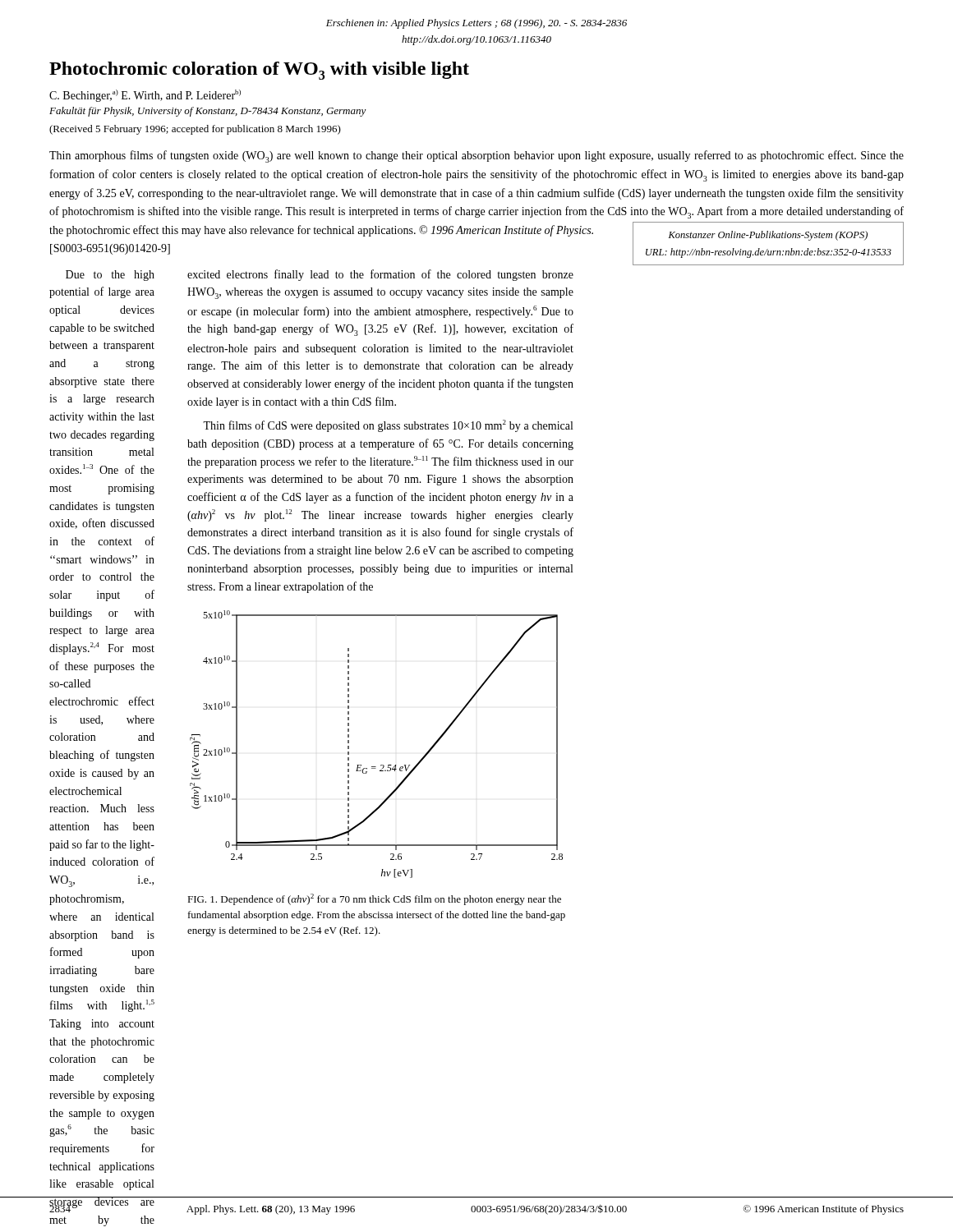Select the title that reads "Photochromic coloration of WO3 with visible light"

tap(259, 70)
